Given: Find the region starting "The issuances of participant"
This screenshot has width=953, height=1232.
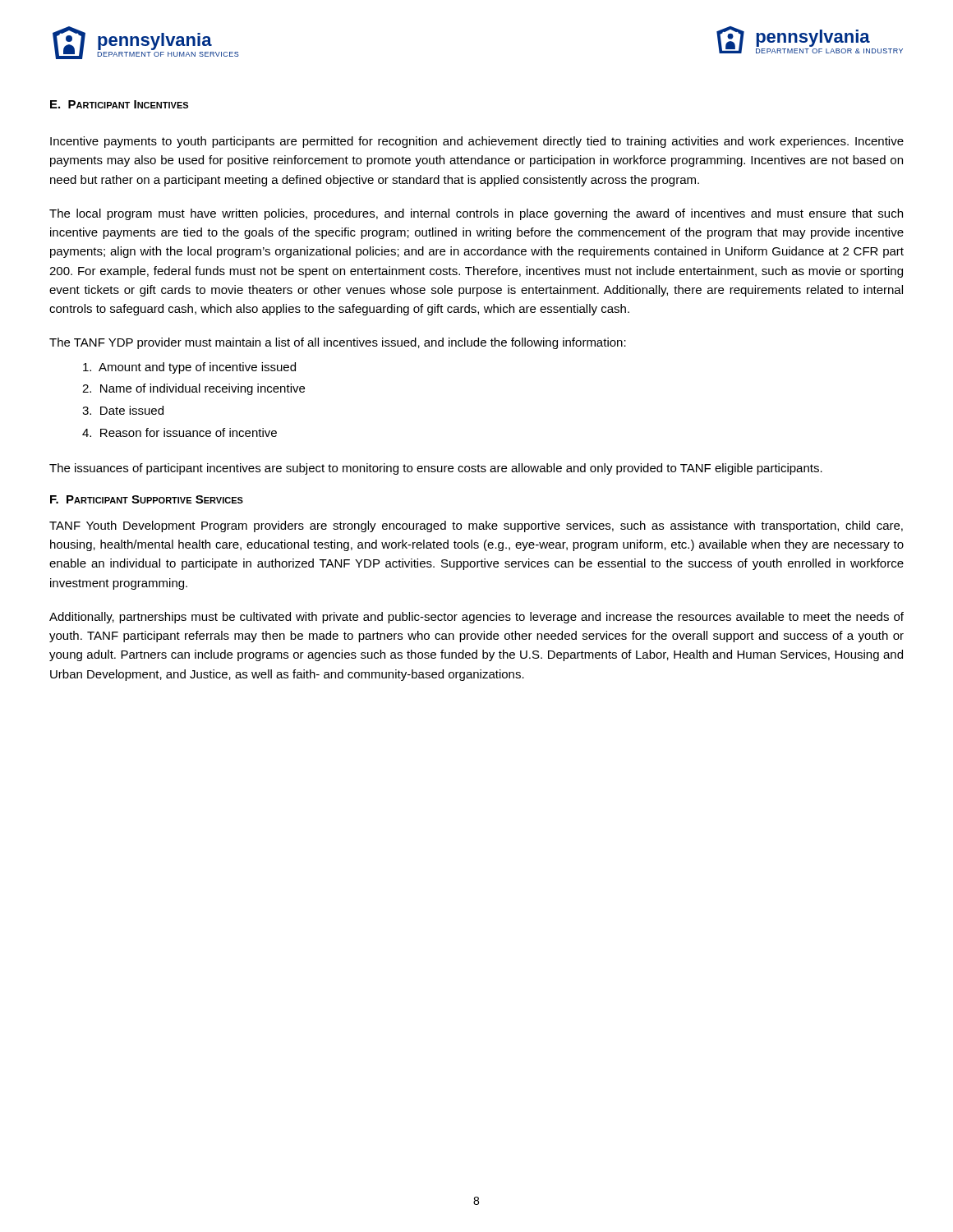Looking at the screenshot, I should (476, 467).
